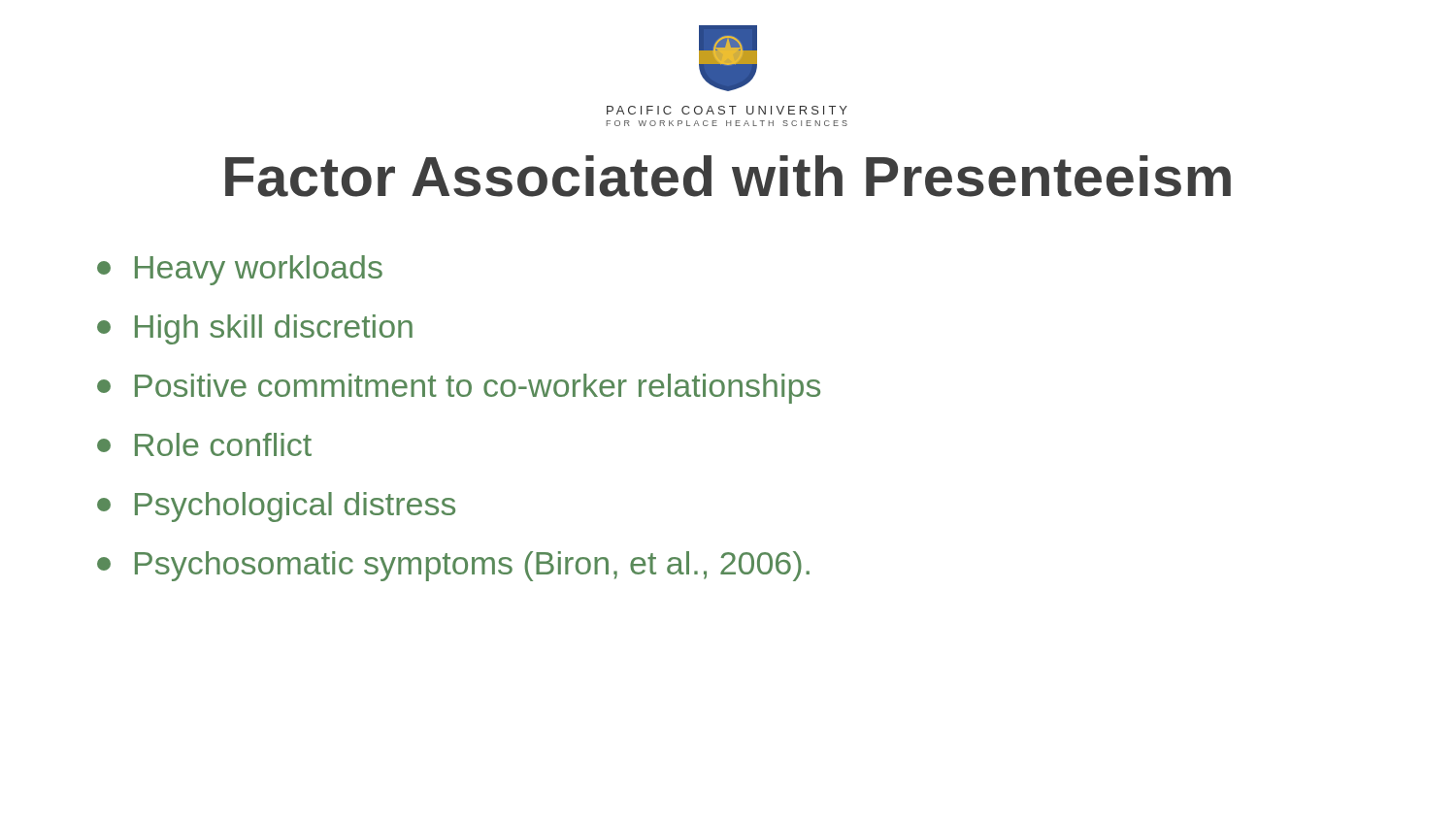Select the list item that reads "Psychological distress"
The image size is (1456, 819).
pos(277,504)
